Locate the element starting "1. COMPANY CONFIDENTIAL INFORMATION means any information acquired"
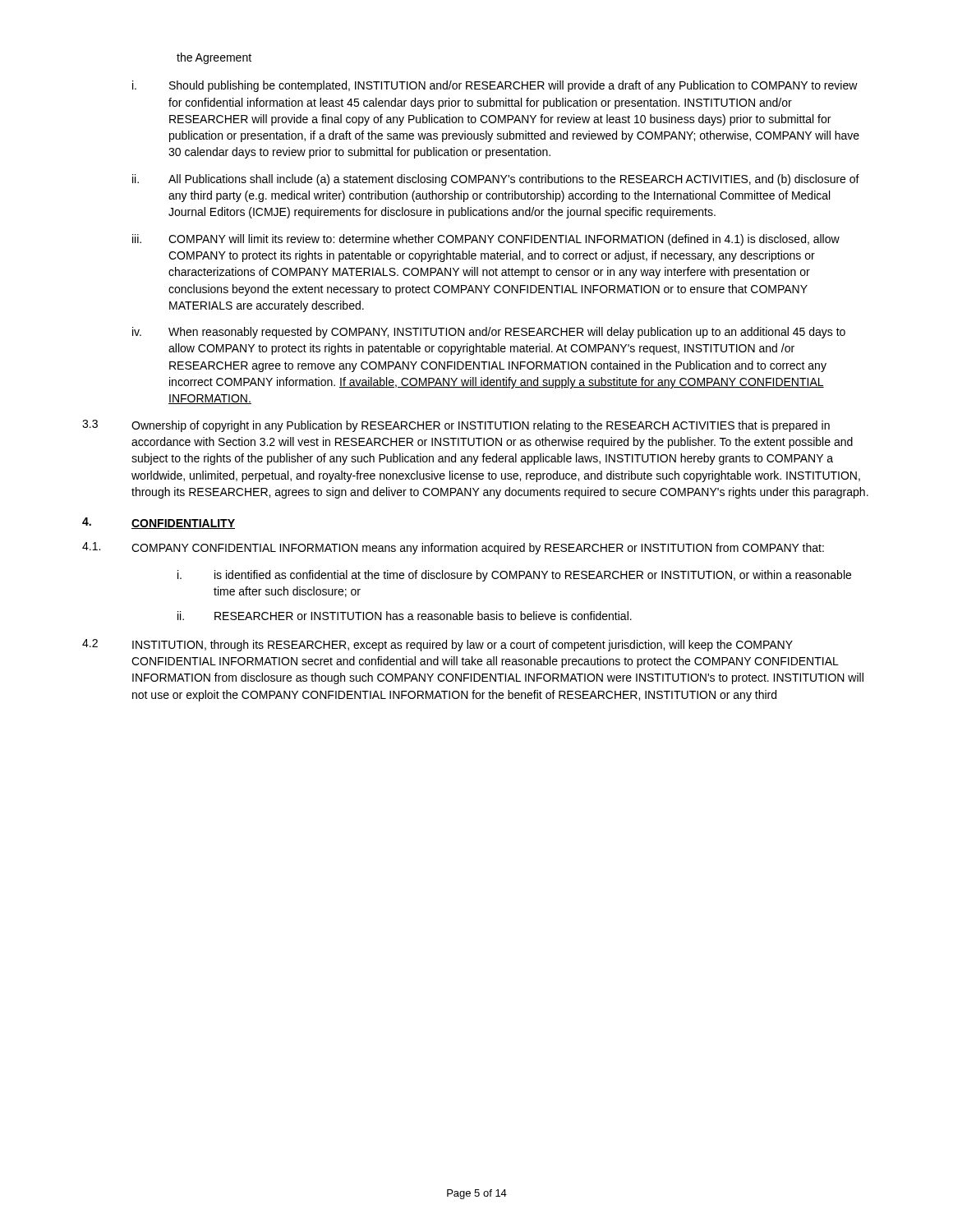 pos(476,548)
